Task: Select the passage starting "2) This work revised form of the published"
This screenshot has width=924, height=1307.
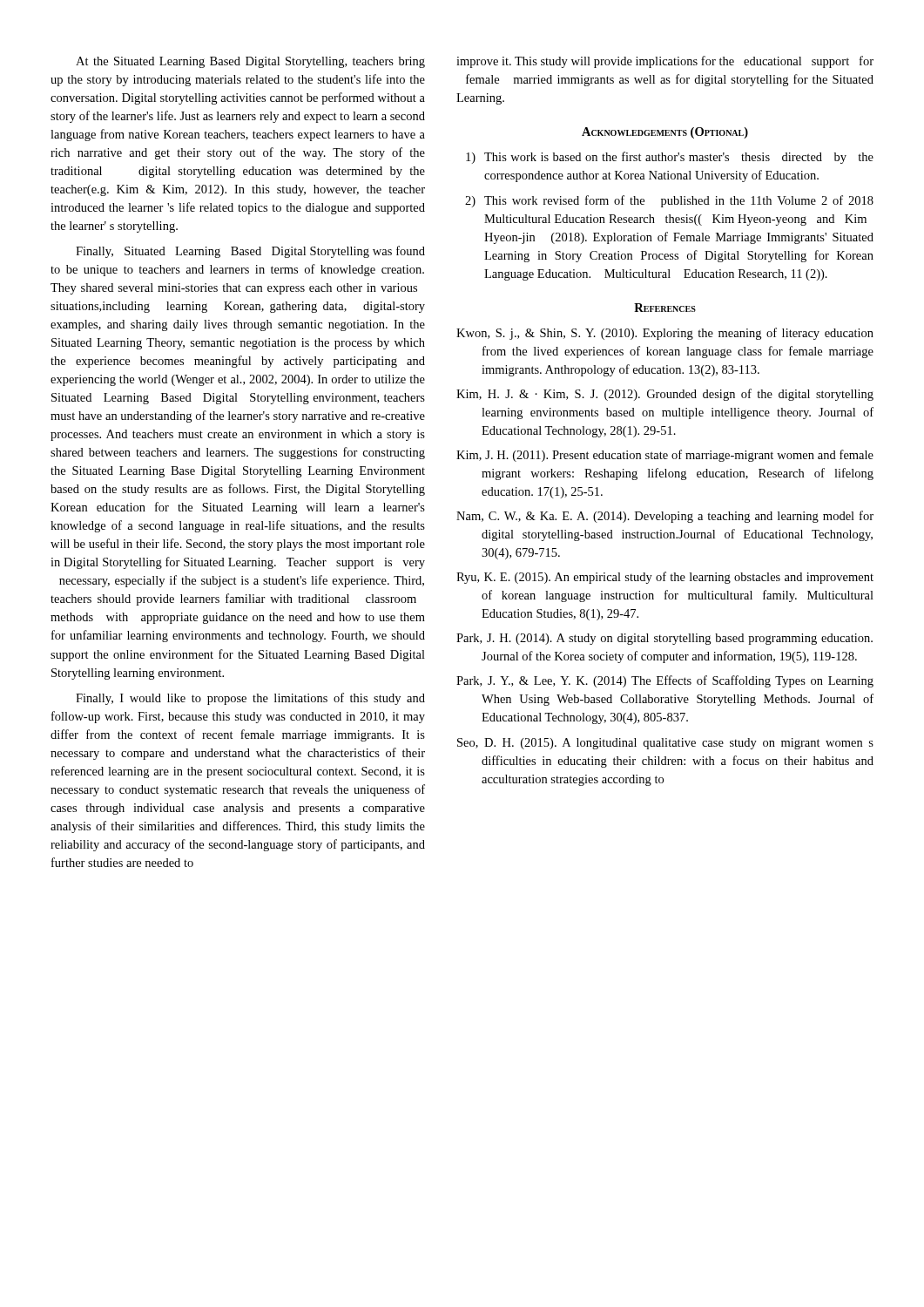Action: [669, 238]
